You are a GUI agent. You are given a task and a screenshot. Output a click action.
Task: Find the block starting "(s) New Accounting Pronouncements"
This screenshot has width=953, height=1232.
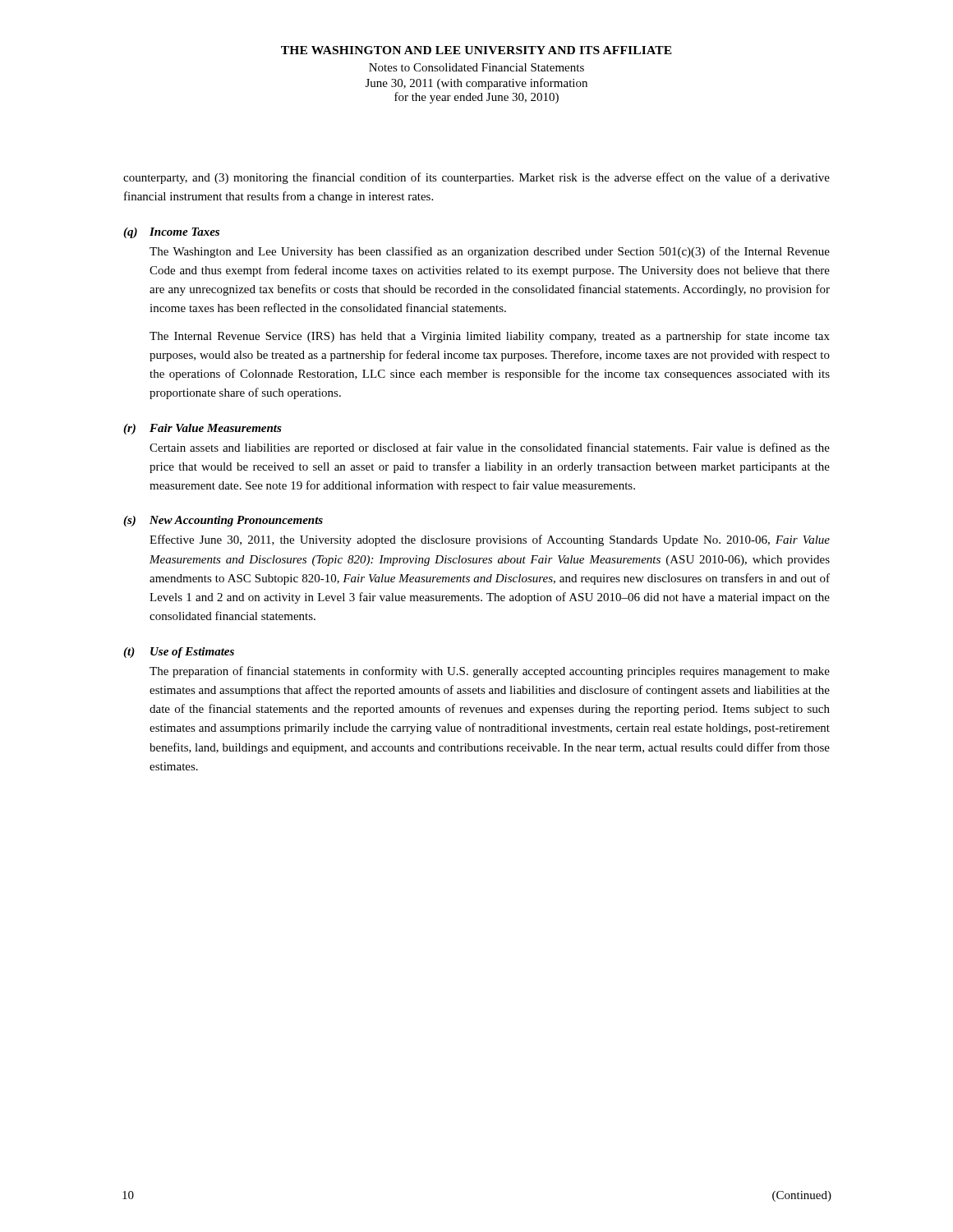(x=223, y=521)
